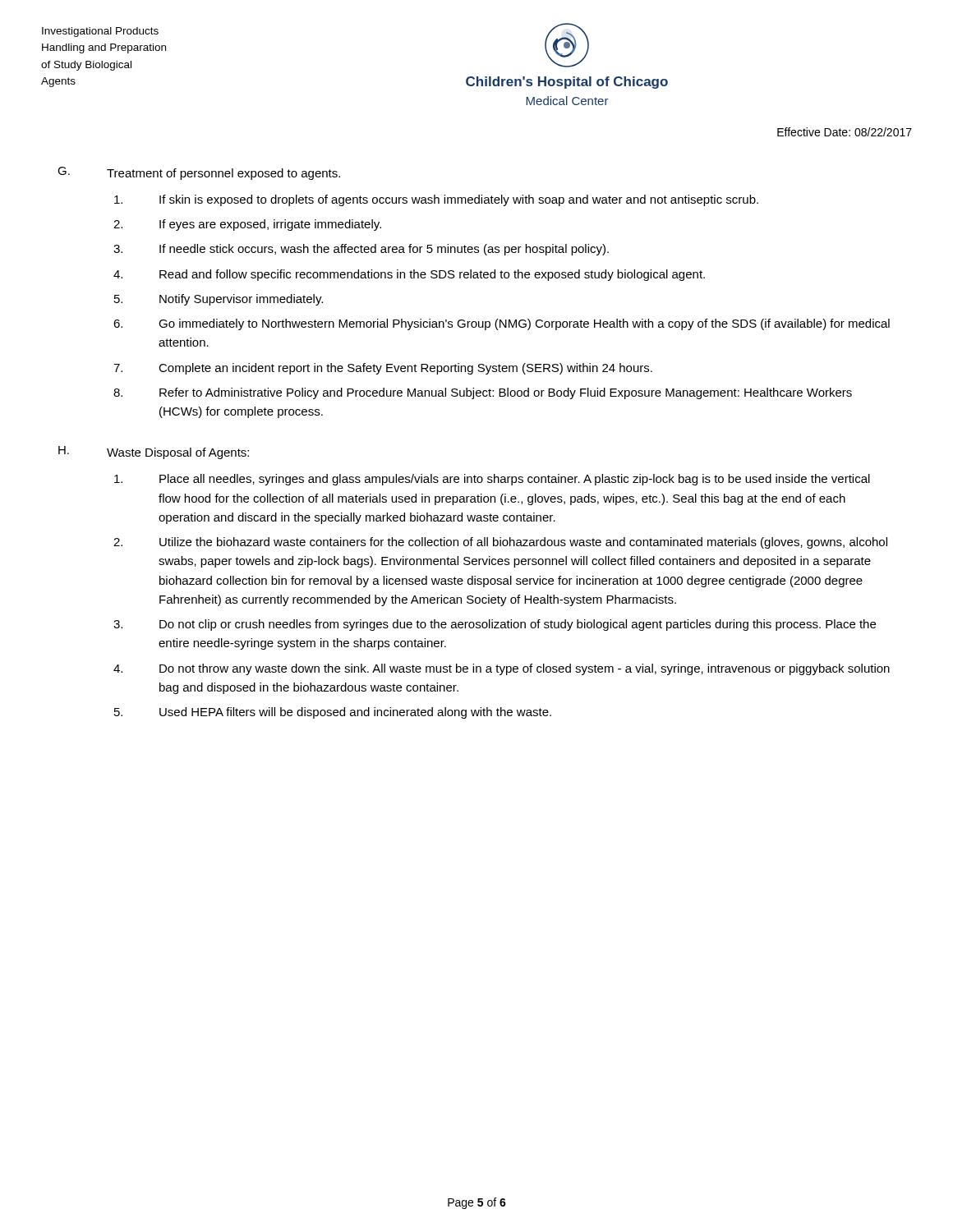Navigate to the element starting "3. If needle stick occurs, wash the affected"
Image resolution: width=953 pixels, height=1232 pixels.
tap(501, 249)
